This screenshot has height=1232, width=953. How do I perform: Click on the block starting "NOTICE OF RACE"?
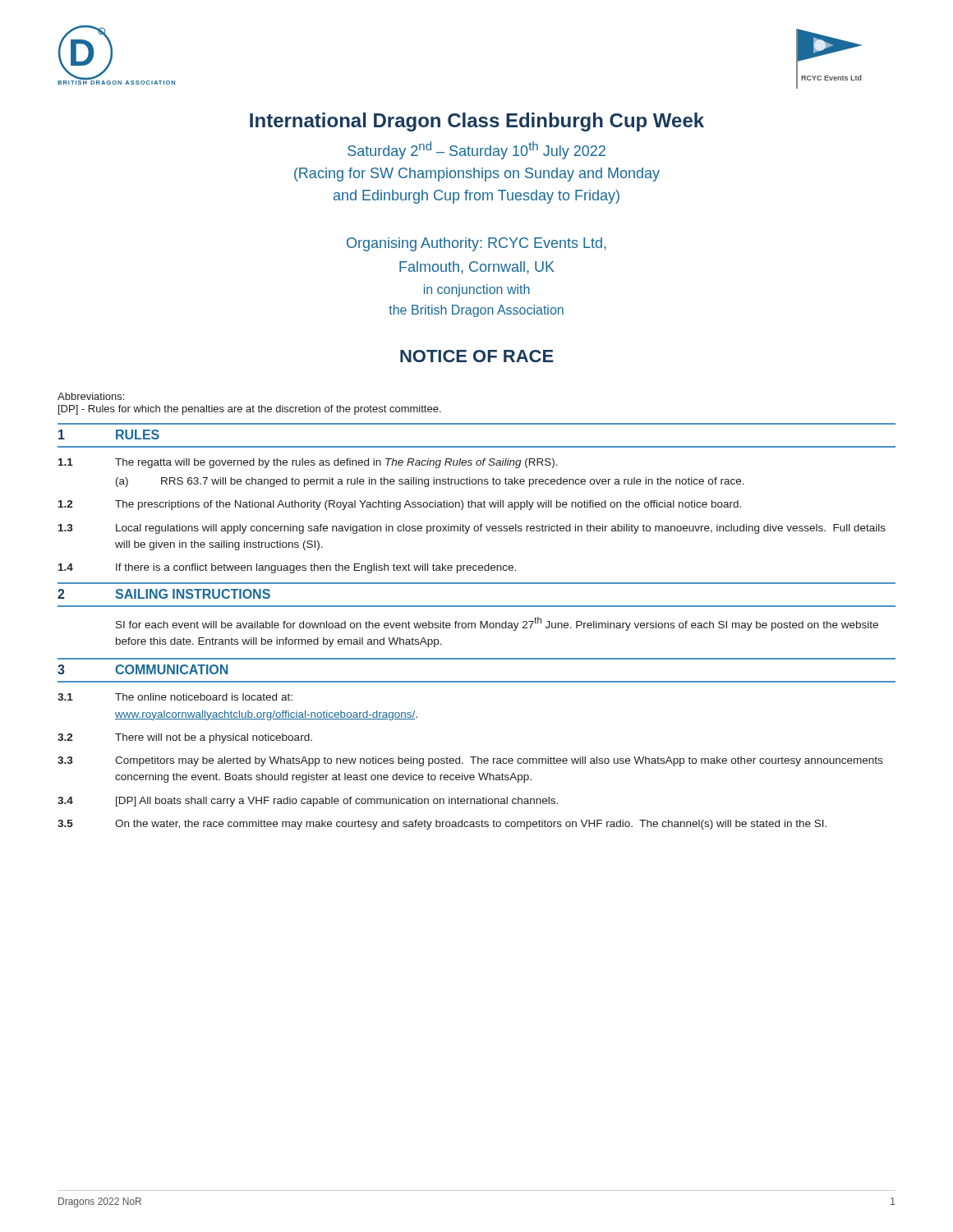tap(476, 356)
